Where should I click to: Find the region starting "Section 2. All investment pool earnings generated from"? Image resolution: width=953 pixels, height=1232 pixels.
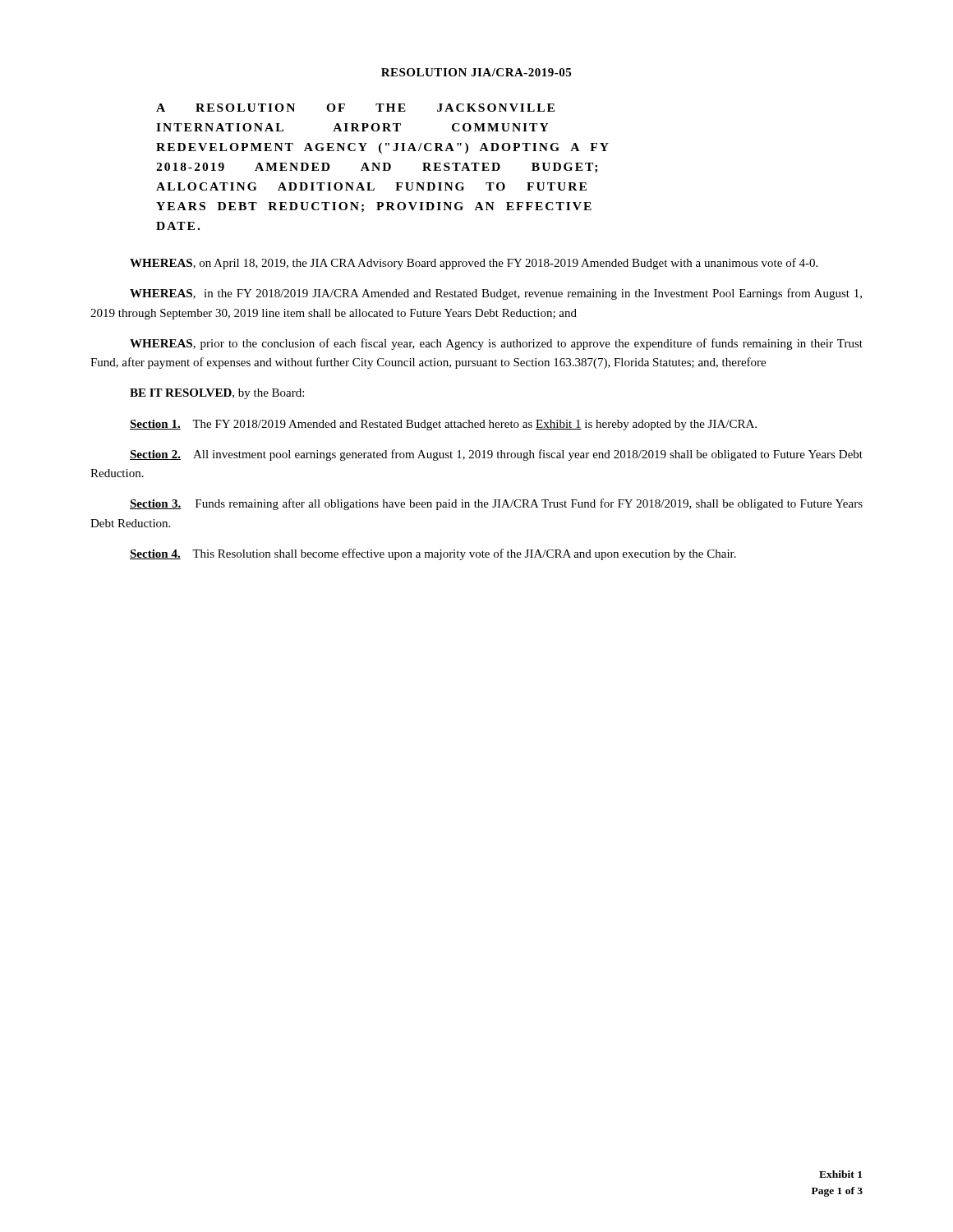(476, 462)
